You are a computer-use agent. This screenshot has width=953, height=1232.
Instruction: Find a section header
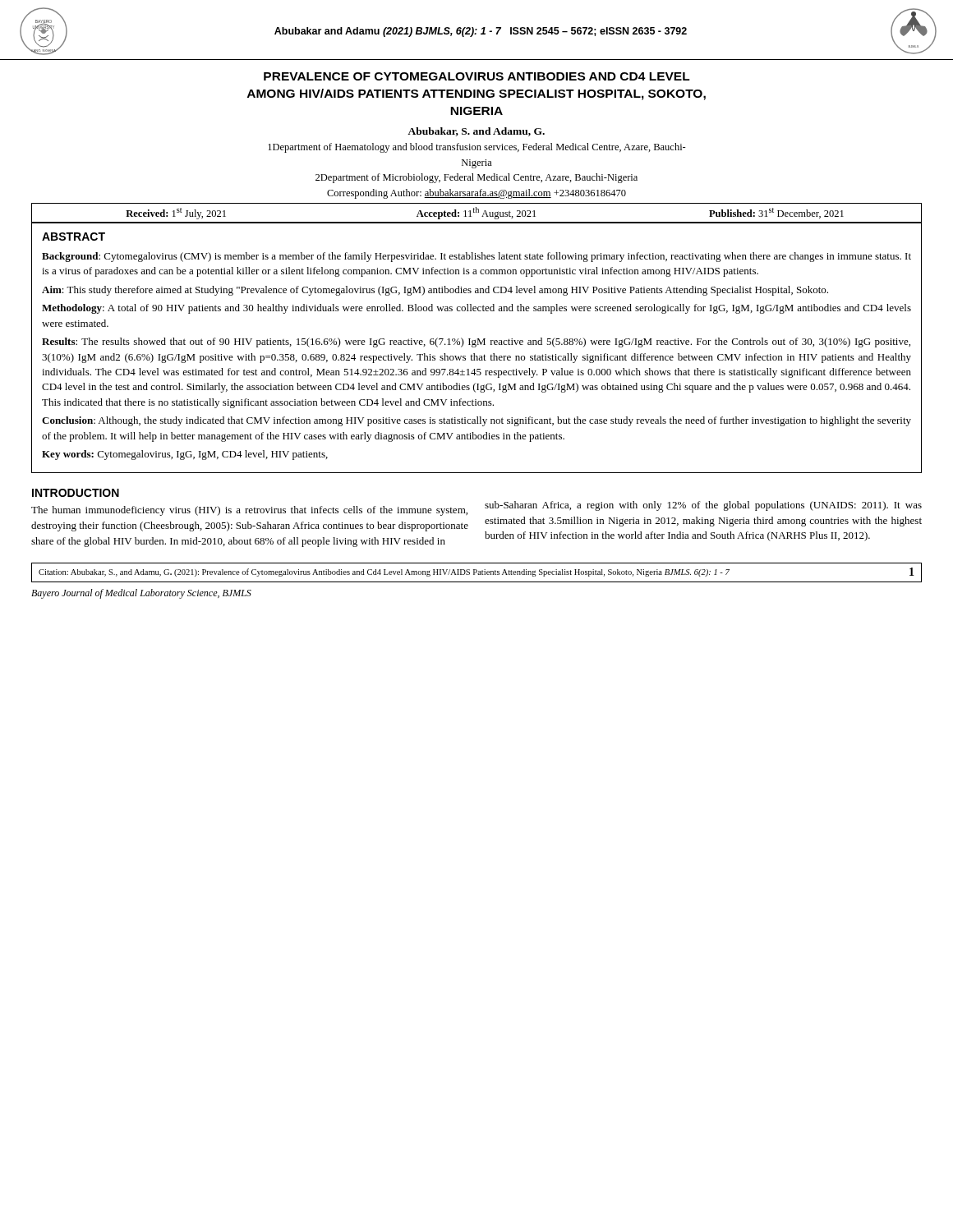pos(75,493)
